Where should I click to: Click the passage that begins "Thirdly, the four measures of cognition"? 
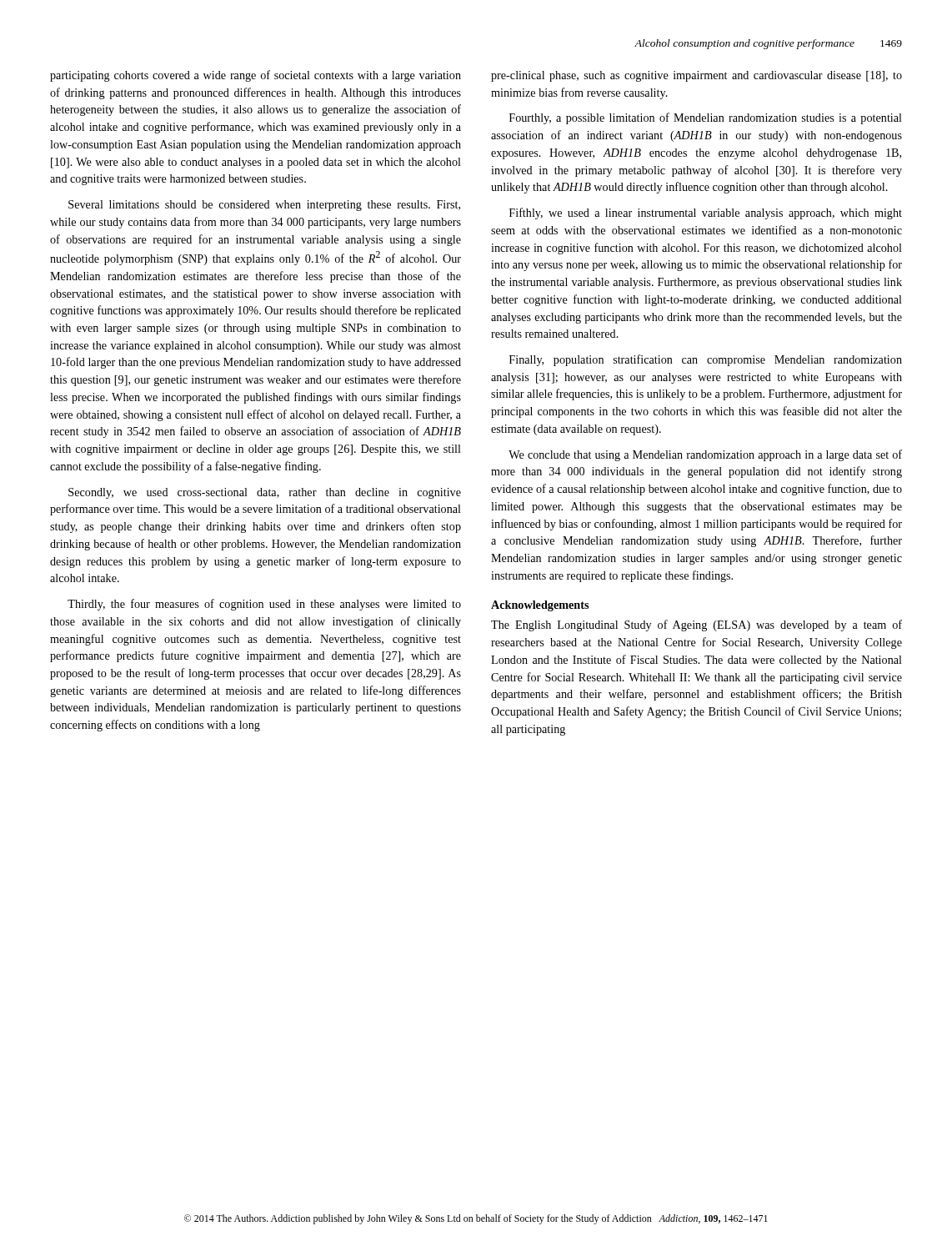pyautogui.click(x=255, y=665)
